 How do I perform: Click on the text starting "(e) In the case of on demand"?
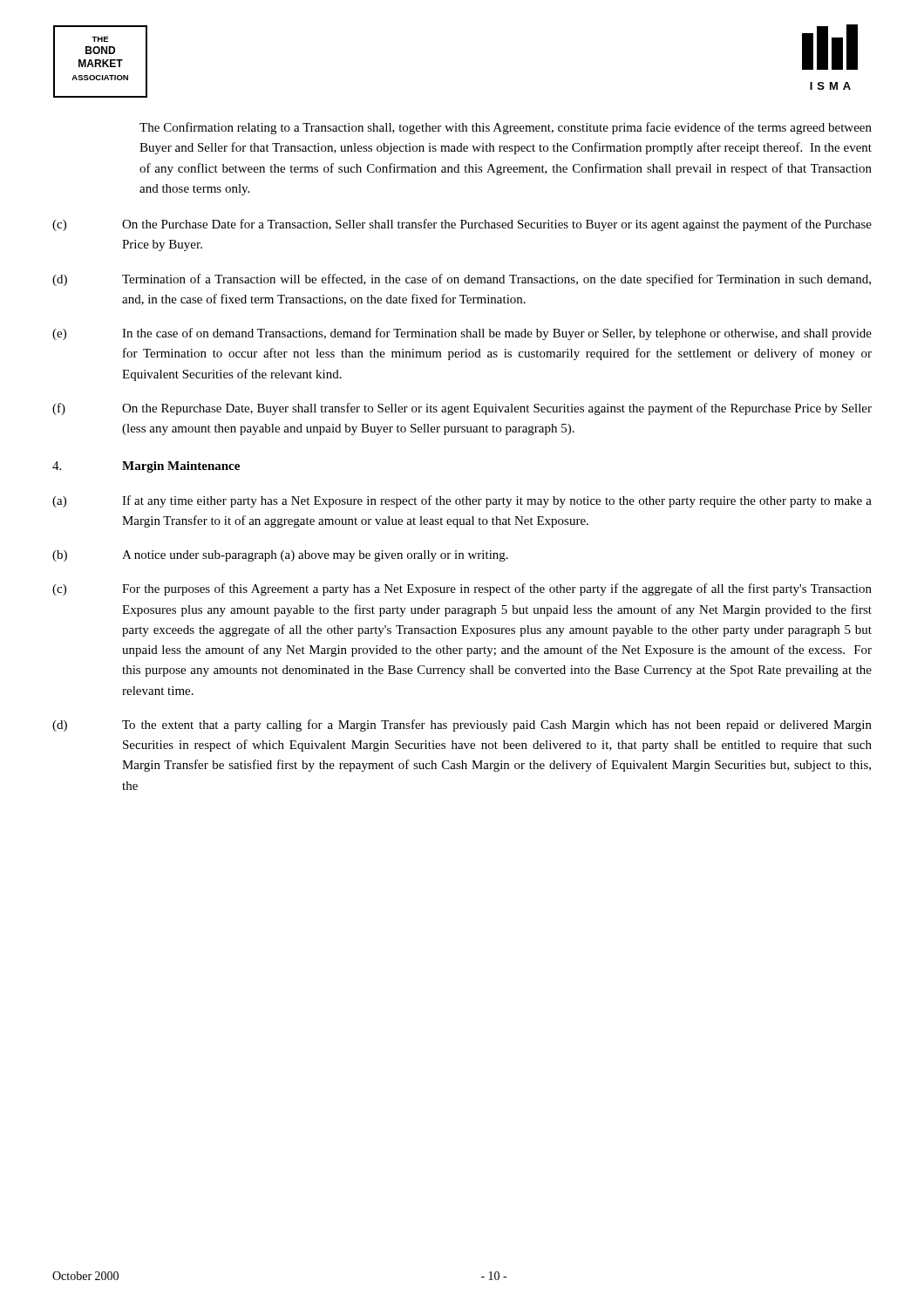click(x=462, y=354)
